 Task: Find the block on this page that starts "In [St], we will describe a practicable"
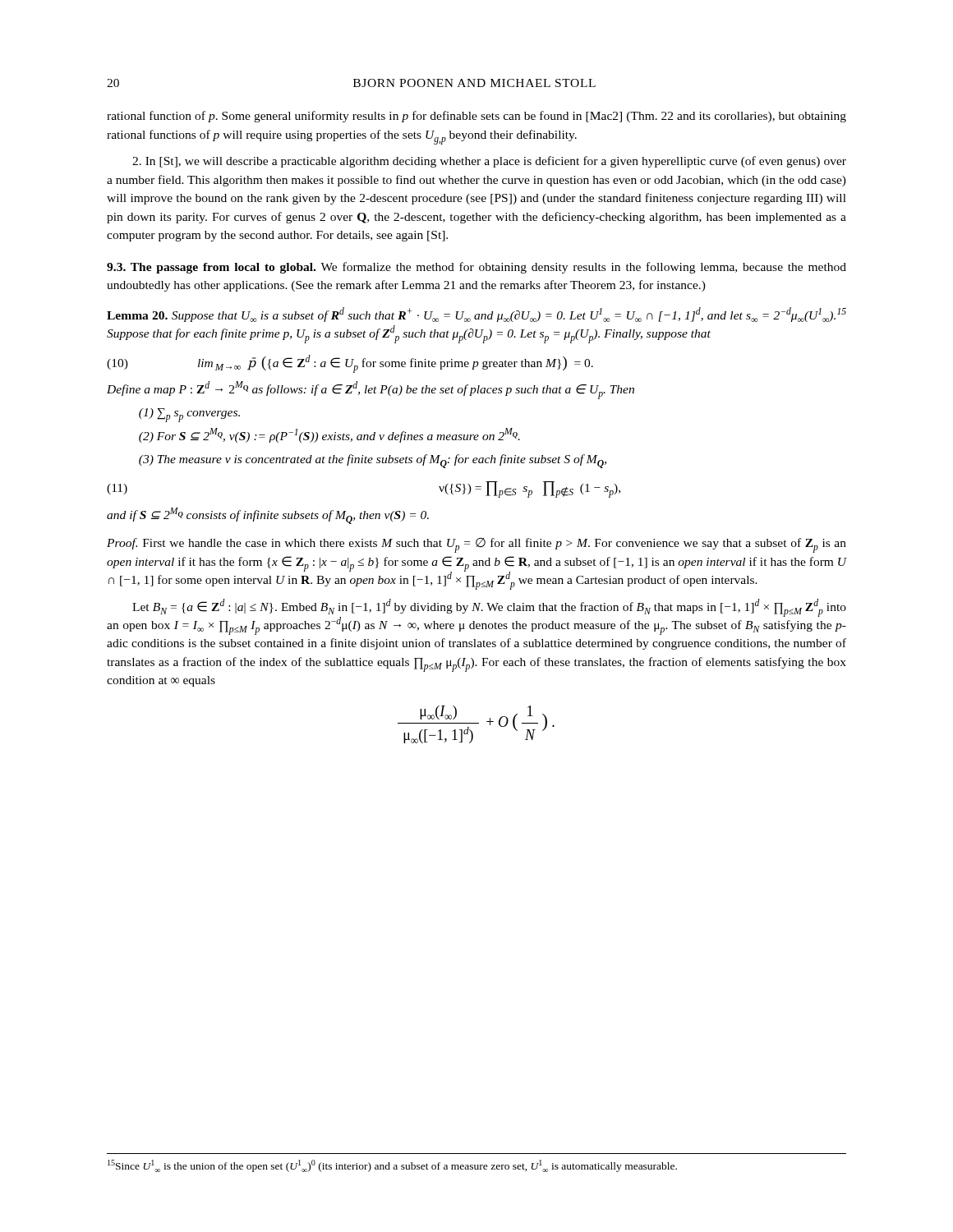(476, 198)
